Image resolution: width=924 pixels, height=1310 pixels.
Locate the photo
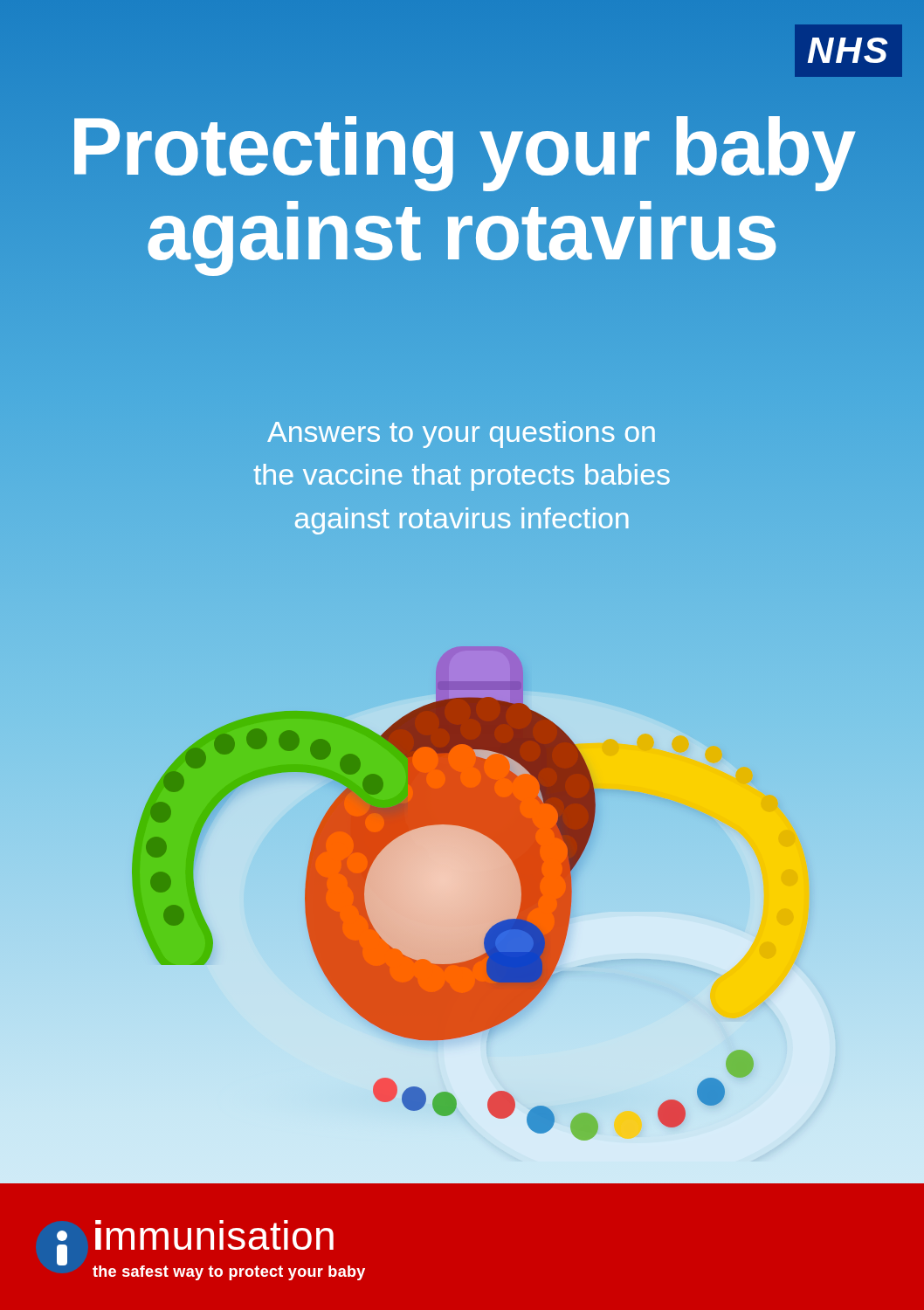(462, 865)
